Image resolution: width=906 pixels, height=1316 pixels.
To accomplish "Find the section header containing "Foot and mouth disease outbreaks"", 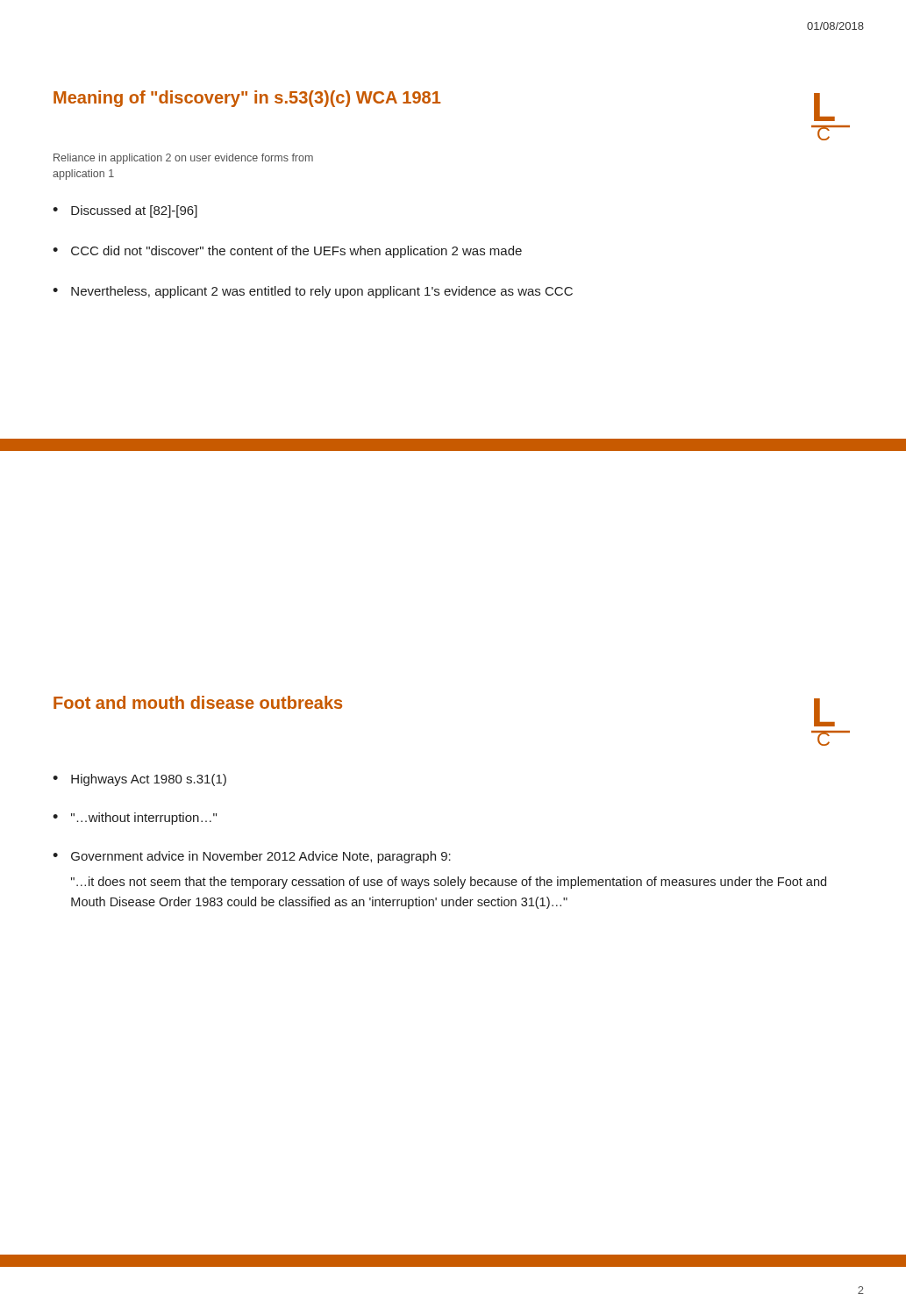I will [198, 703].
